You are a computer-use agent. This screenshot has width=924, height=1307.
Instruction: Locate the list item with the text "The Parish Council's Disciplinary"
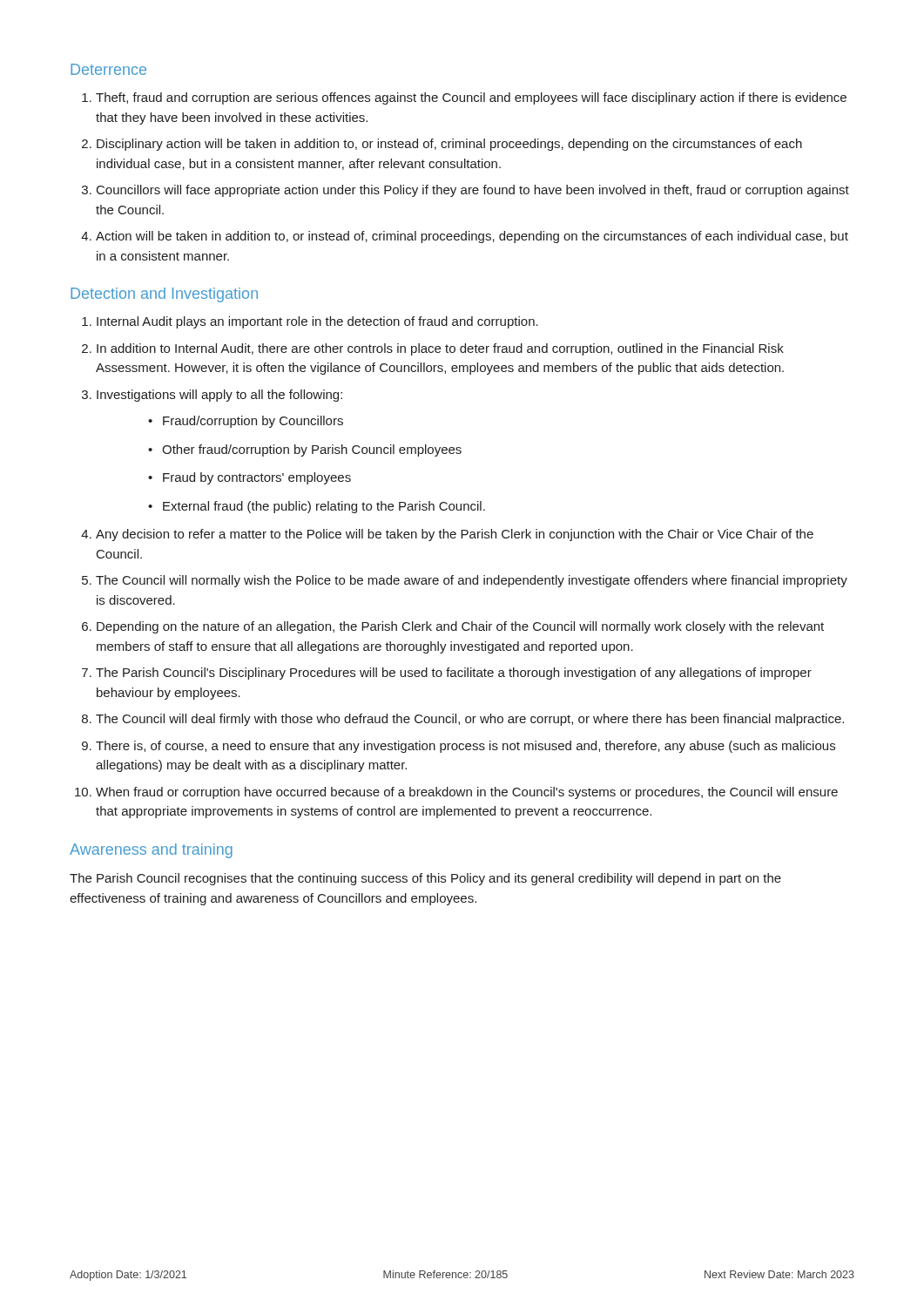point(475,683)
